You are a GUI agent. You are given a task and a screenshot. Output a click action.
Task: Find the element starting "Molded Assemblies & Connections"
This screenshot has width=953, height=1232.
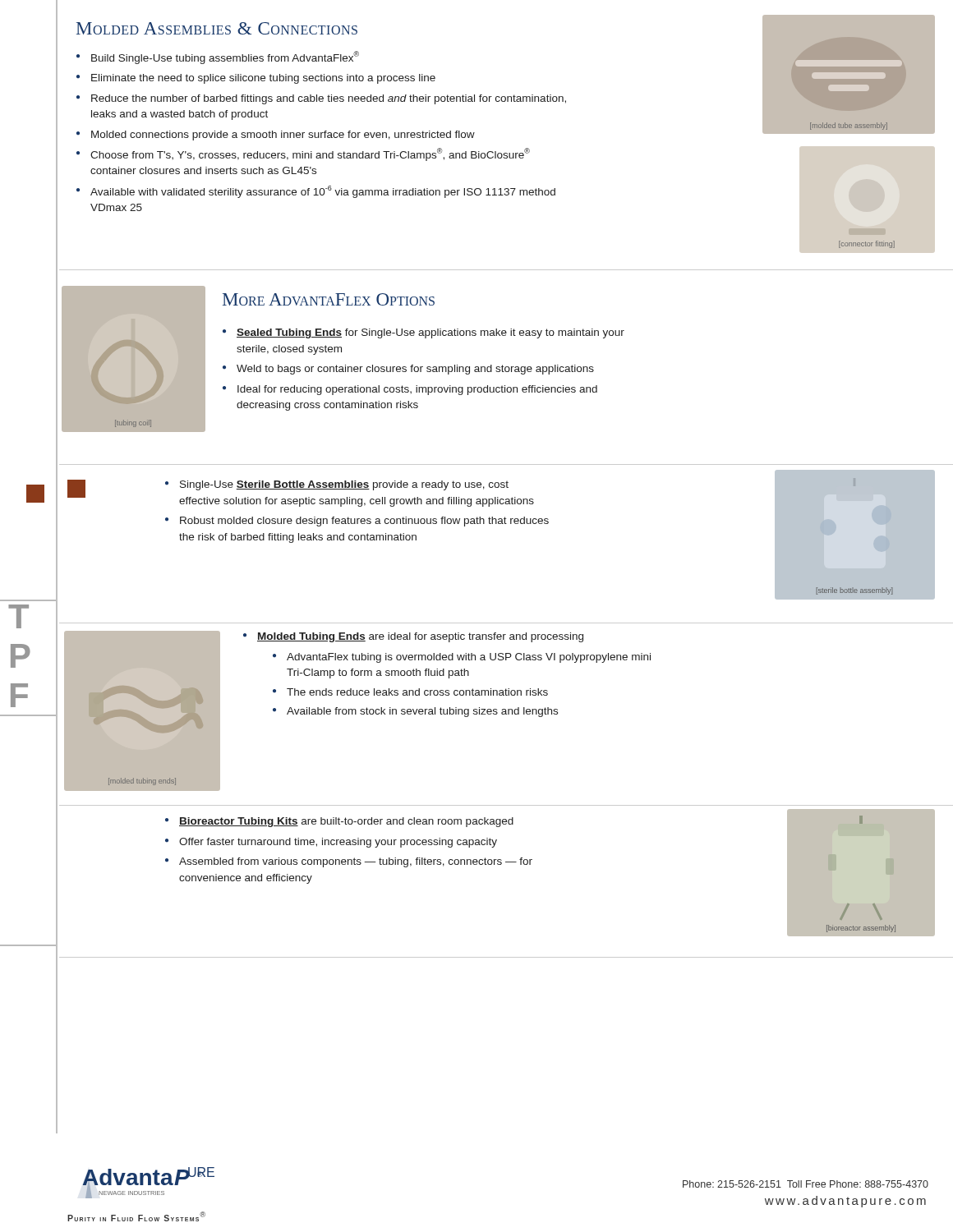330,29
